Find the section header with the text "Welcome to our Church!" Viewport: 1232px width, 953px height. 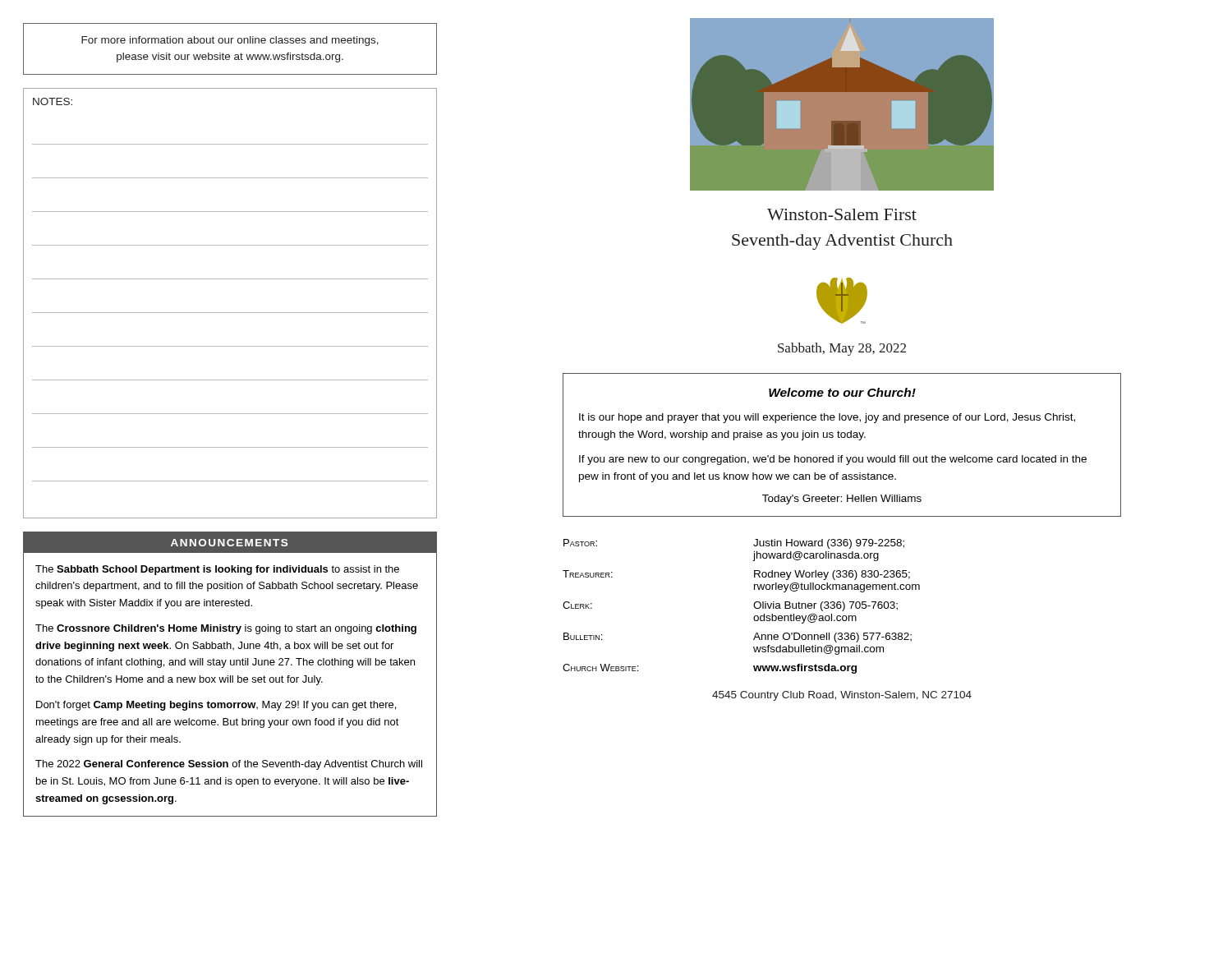coord(842,445)
